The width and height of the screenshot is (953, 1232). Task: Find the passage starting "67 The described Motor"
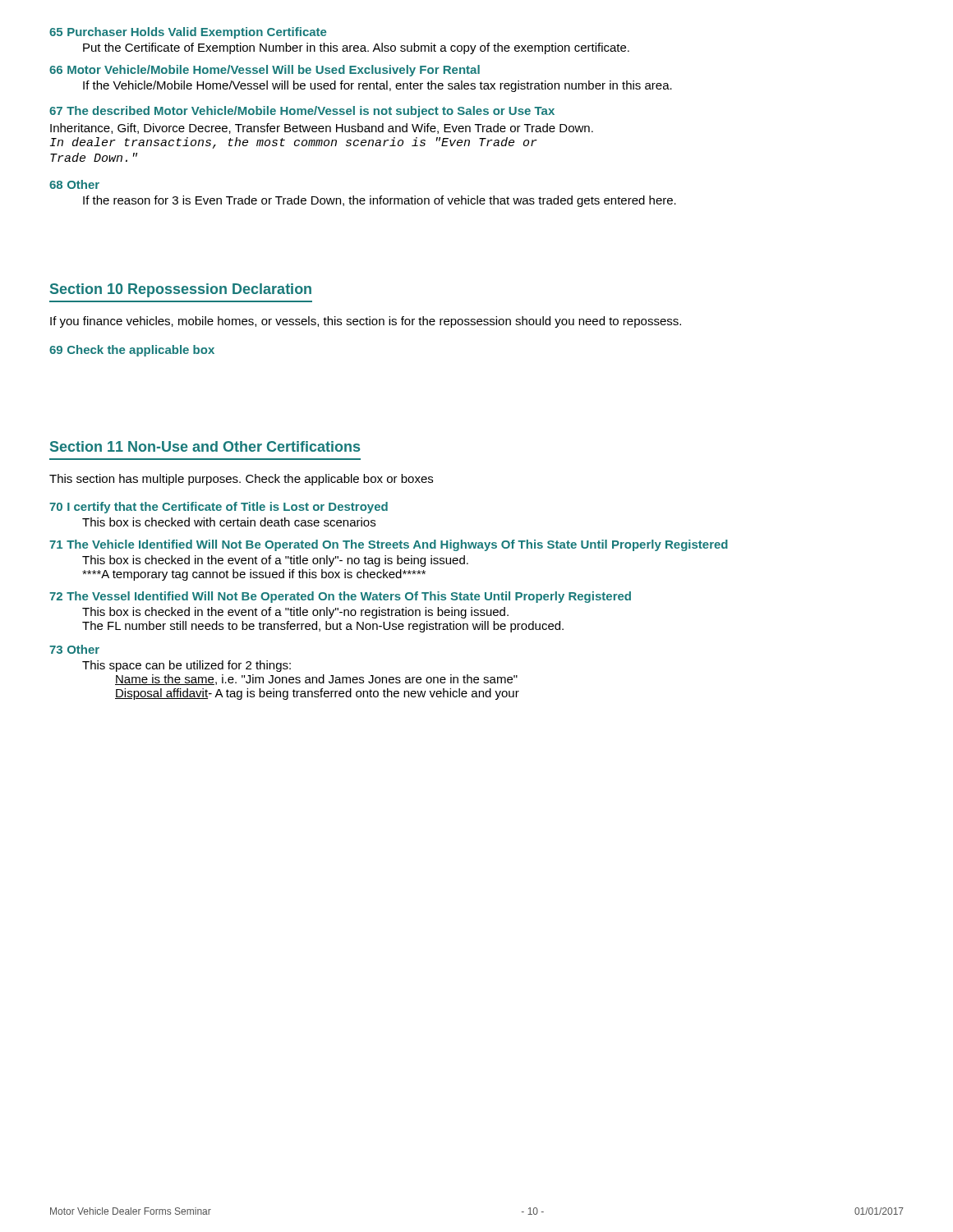coord(476,135)
